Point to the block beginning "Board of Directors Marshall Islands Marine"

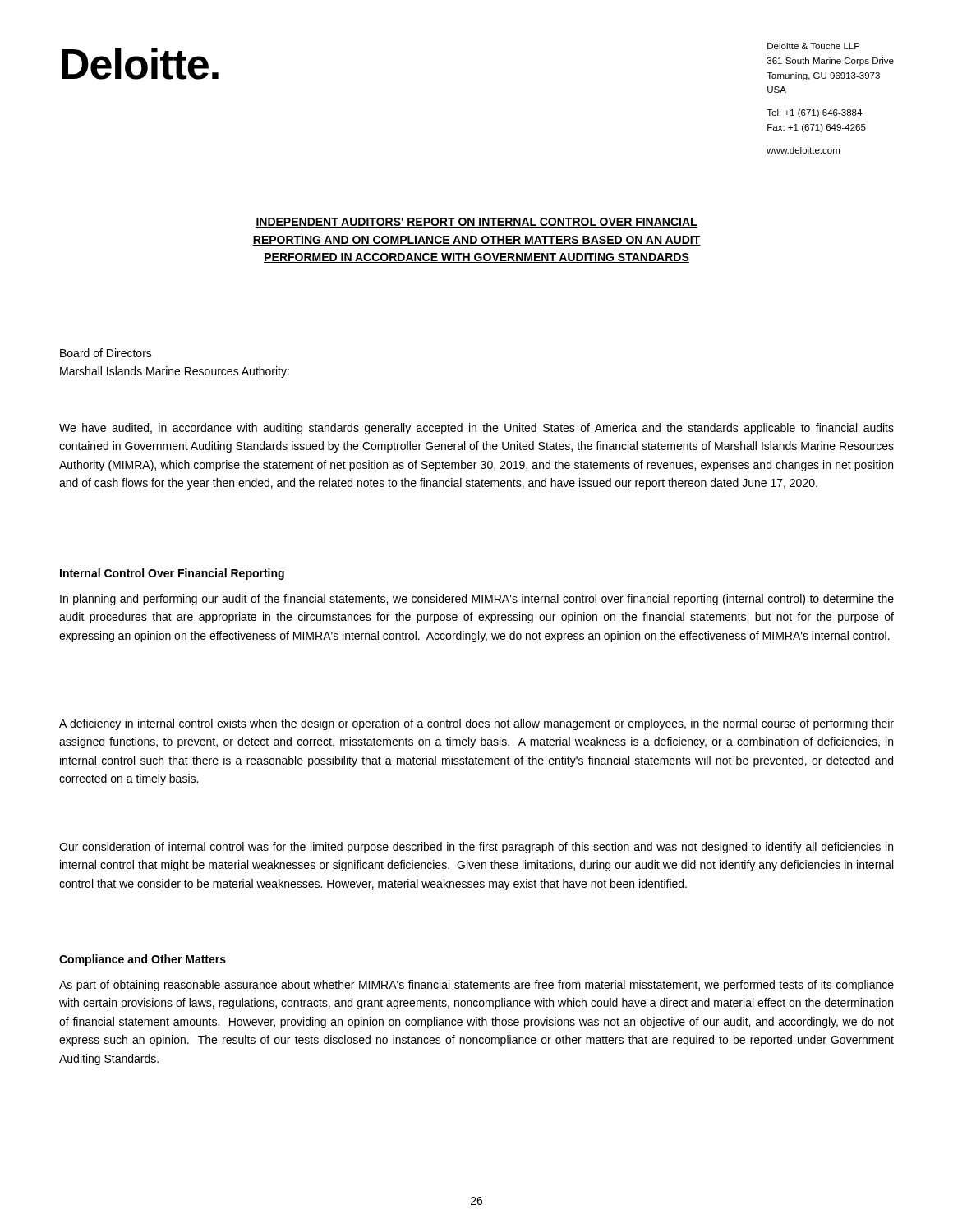(x=175, y=362)
